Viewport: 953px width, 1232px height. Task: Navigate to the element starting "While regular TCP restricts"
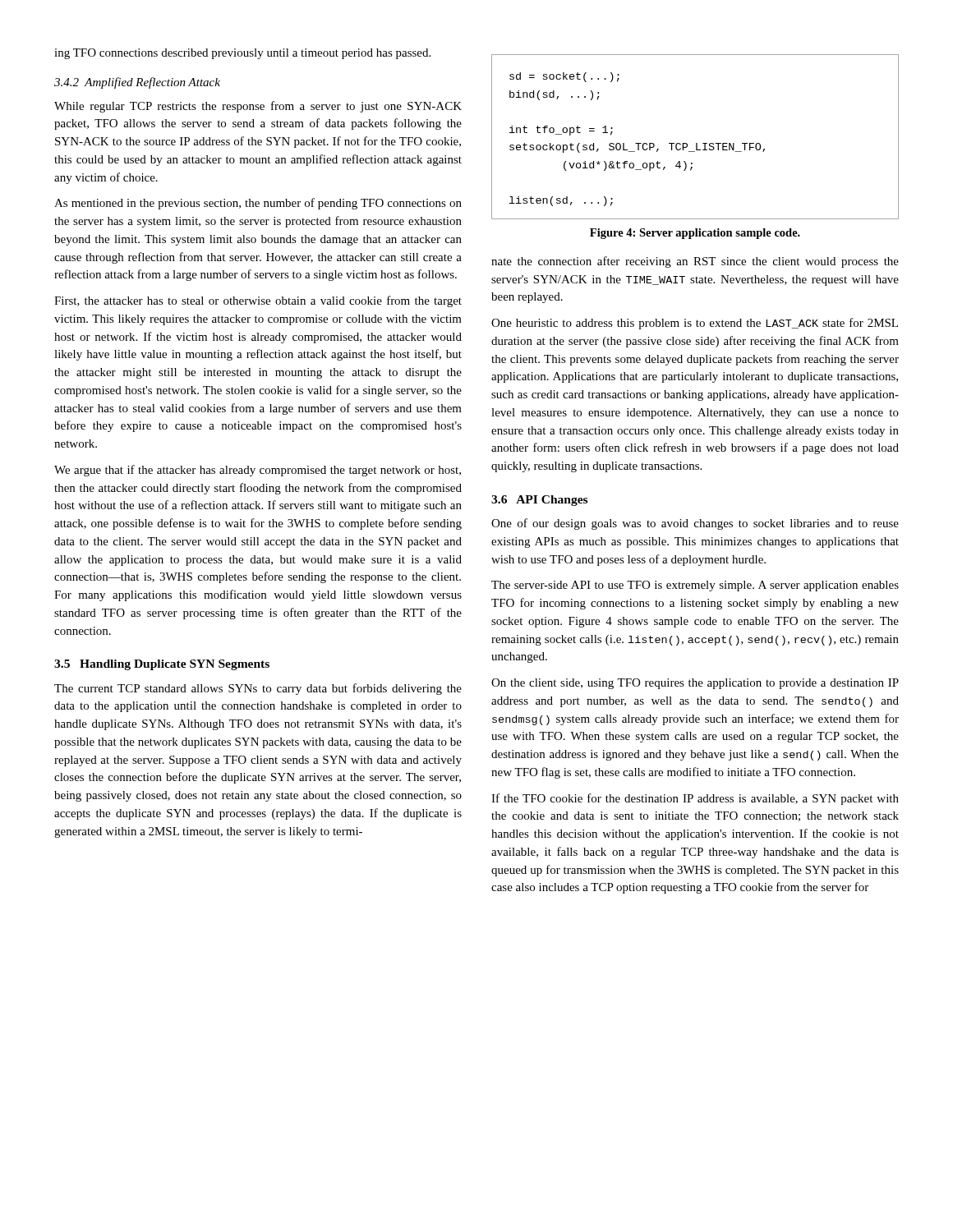click(258, 369)
